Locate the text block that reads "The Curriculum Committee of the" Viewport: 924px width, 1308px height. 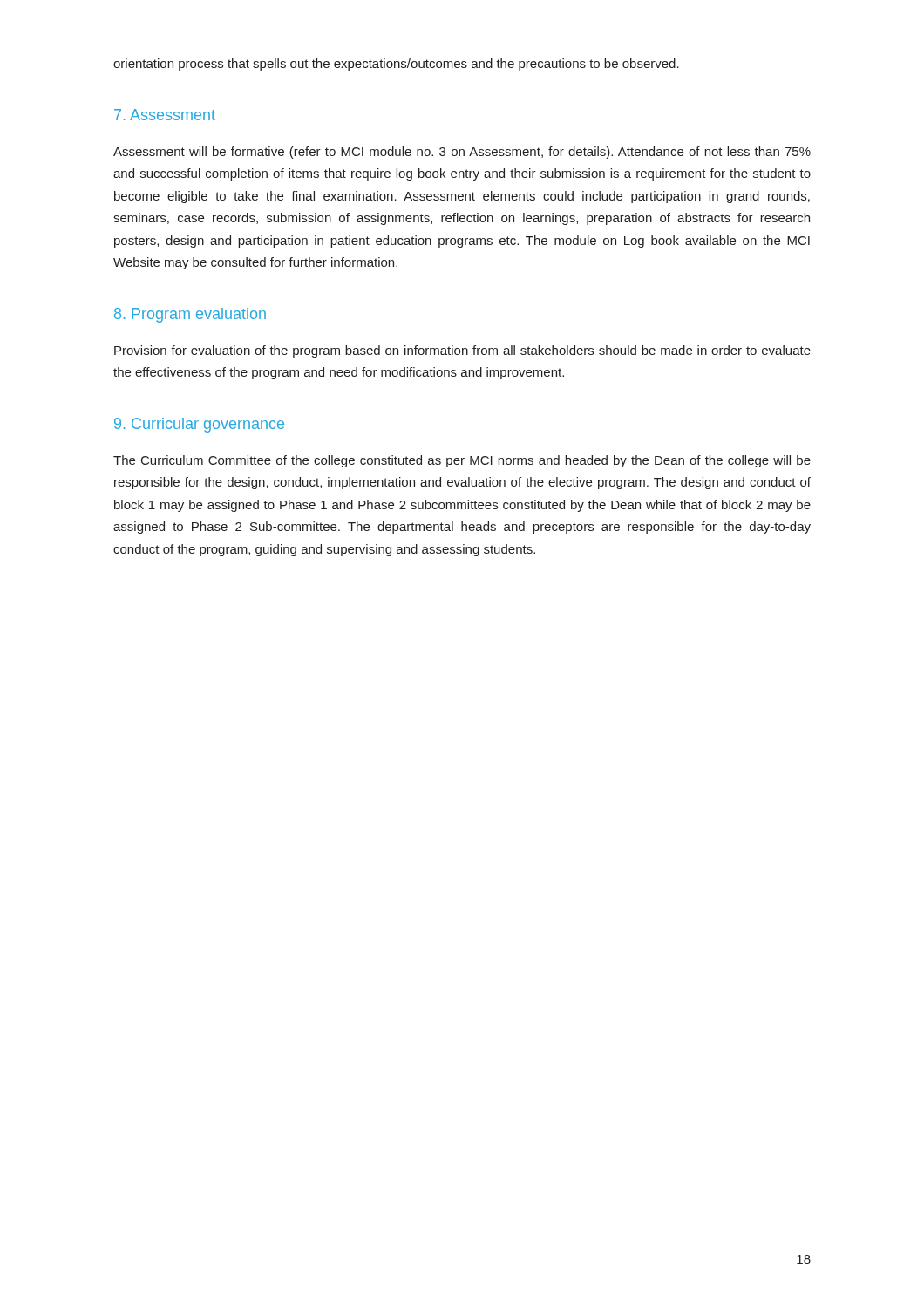(x=462, y=504)
